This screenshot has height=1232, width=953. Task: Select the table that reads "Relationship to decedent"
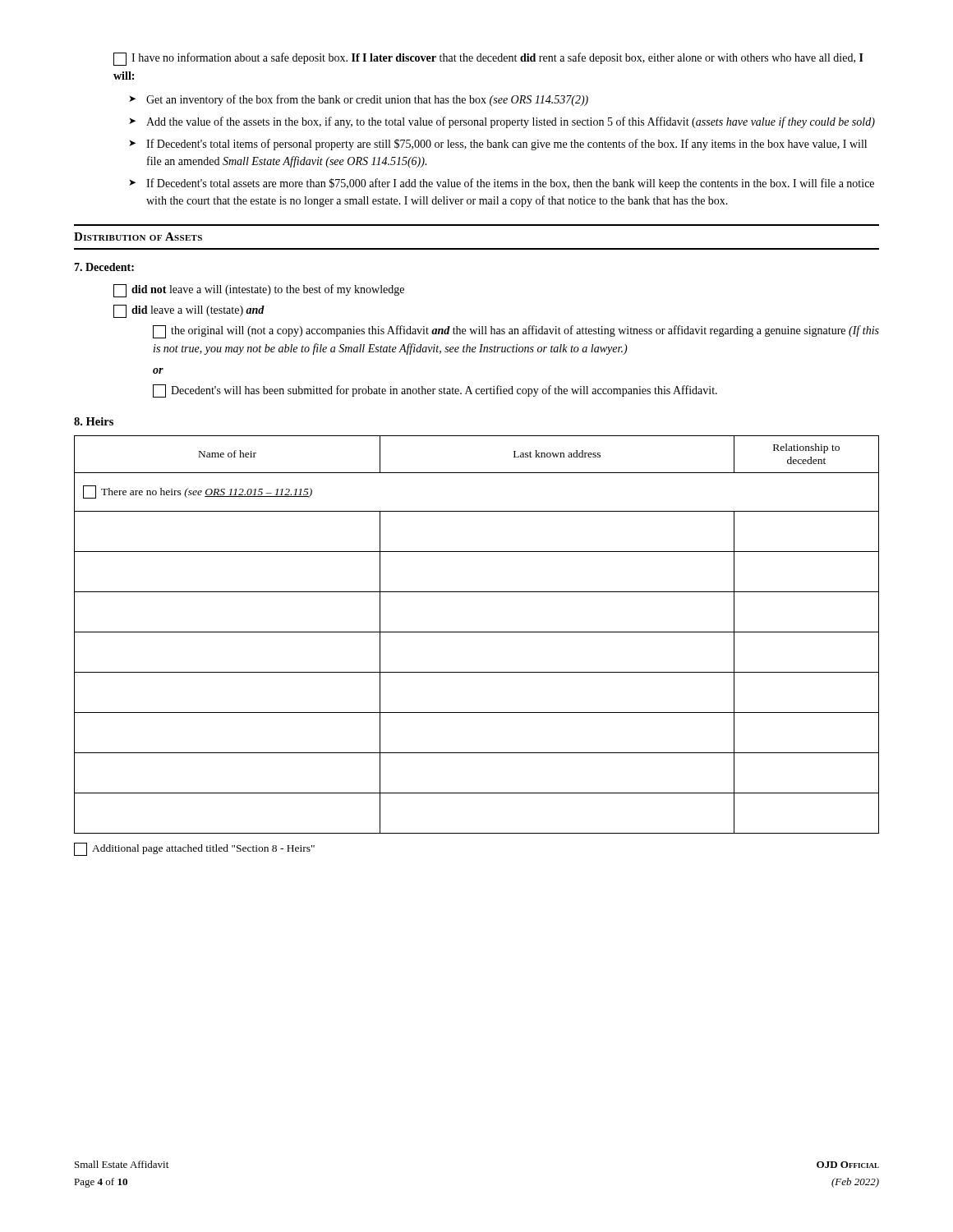click(x=476, y=634)
